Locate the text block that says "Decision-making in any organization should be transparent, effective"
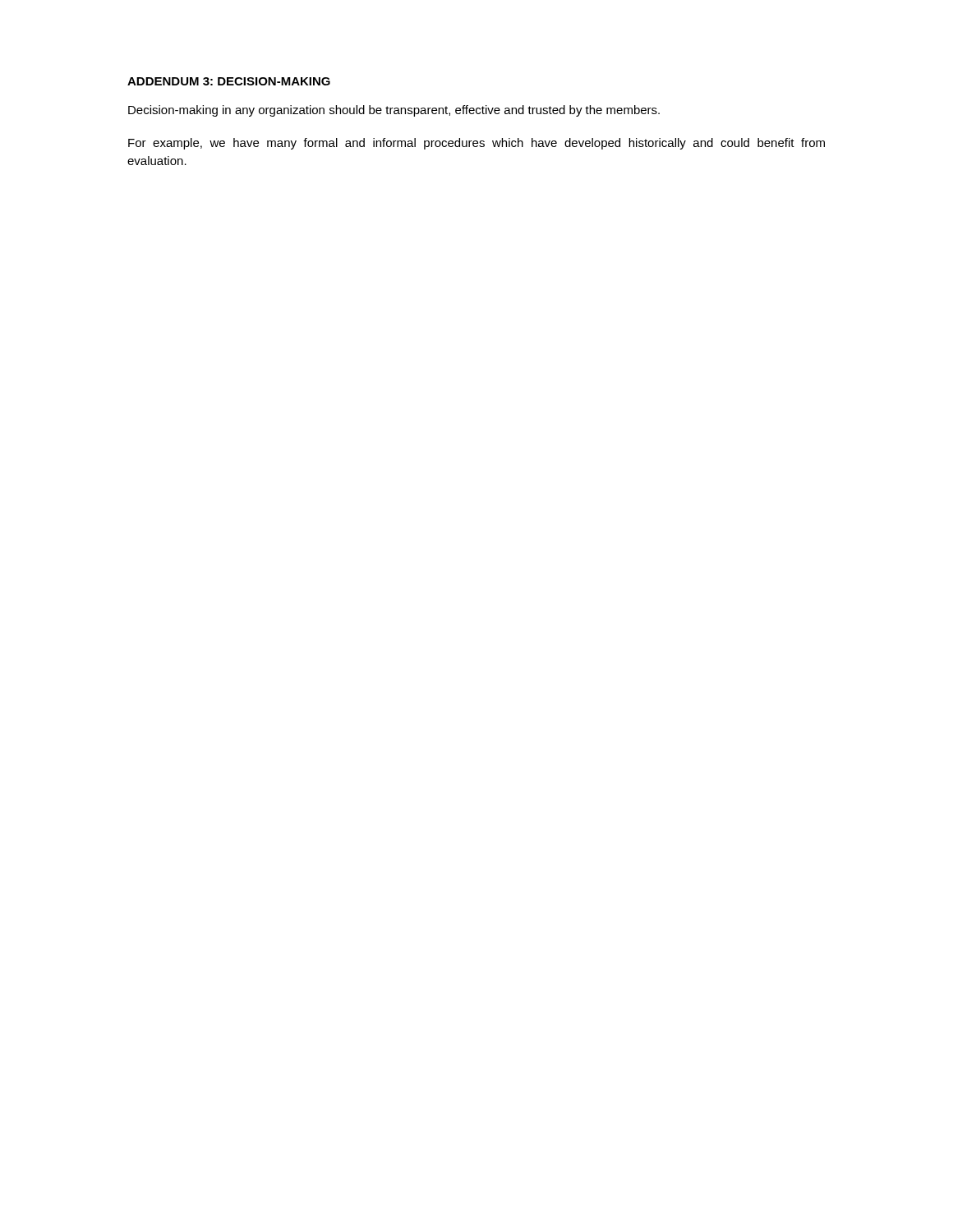 (x=394, y=110)
